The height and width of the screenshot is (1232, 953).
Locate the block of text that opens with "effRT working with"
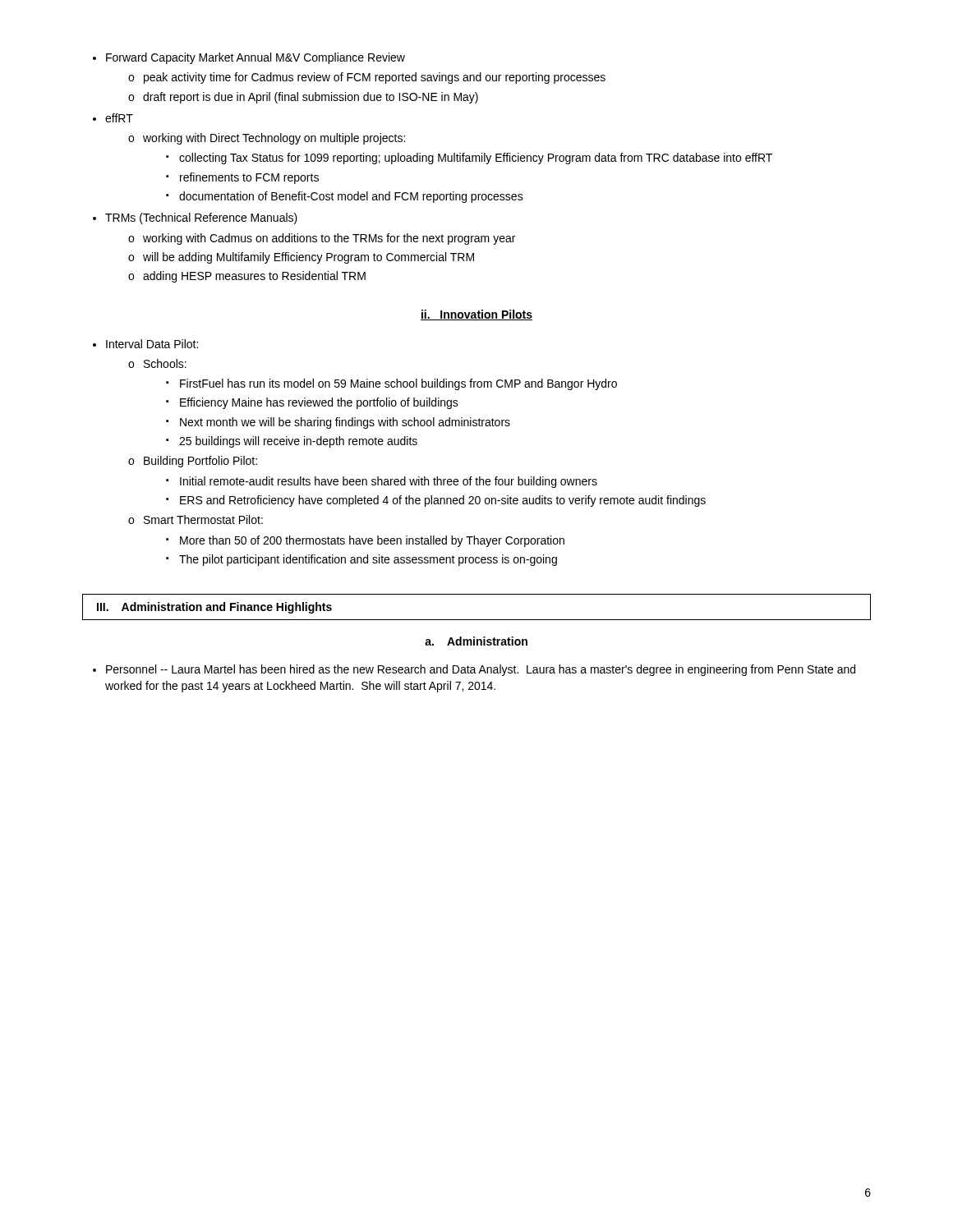pyautogui.click(x=476, y=157)
